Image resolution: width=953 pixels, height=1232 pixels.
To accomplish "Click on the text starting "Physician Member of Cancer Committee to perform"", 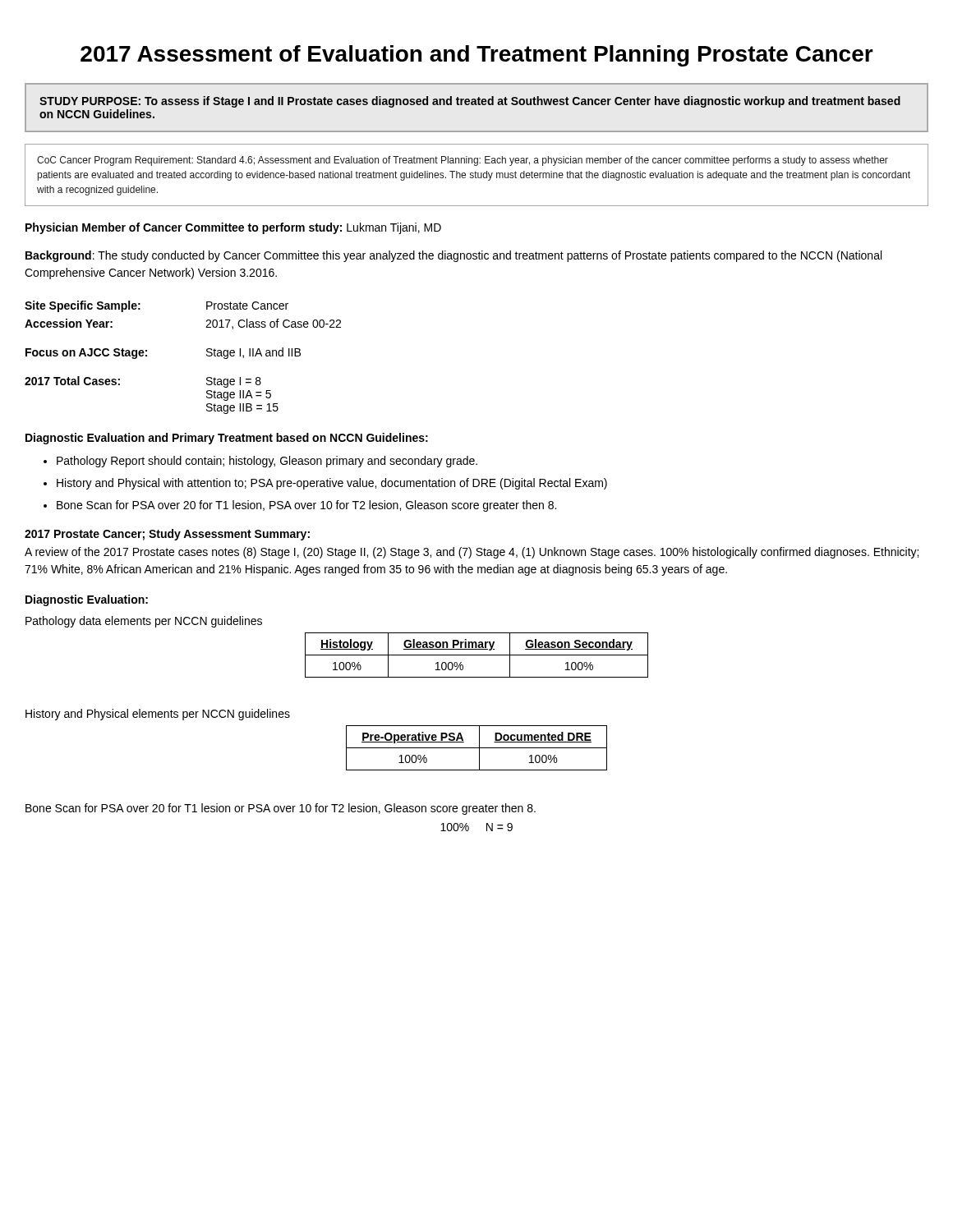I will coord(233,227).
